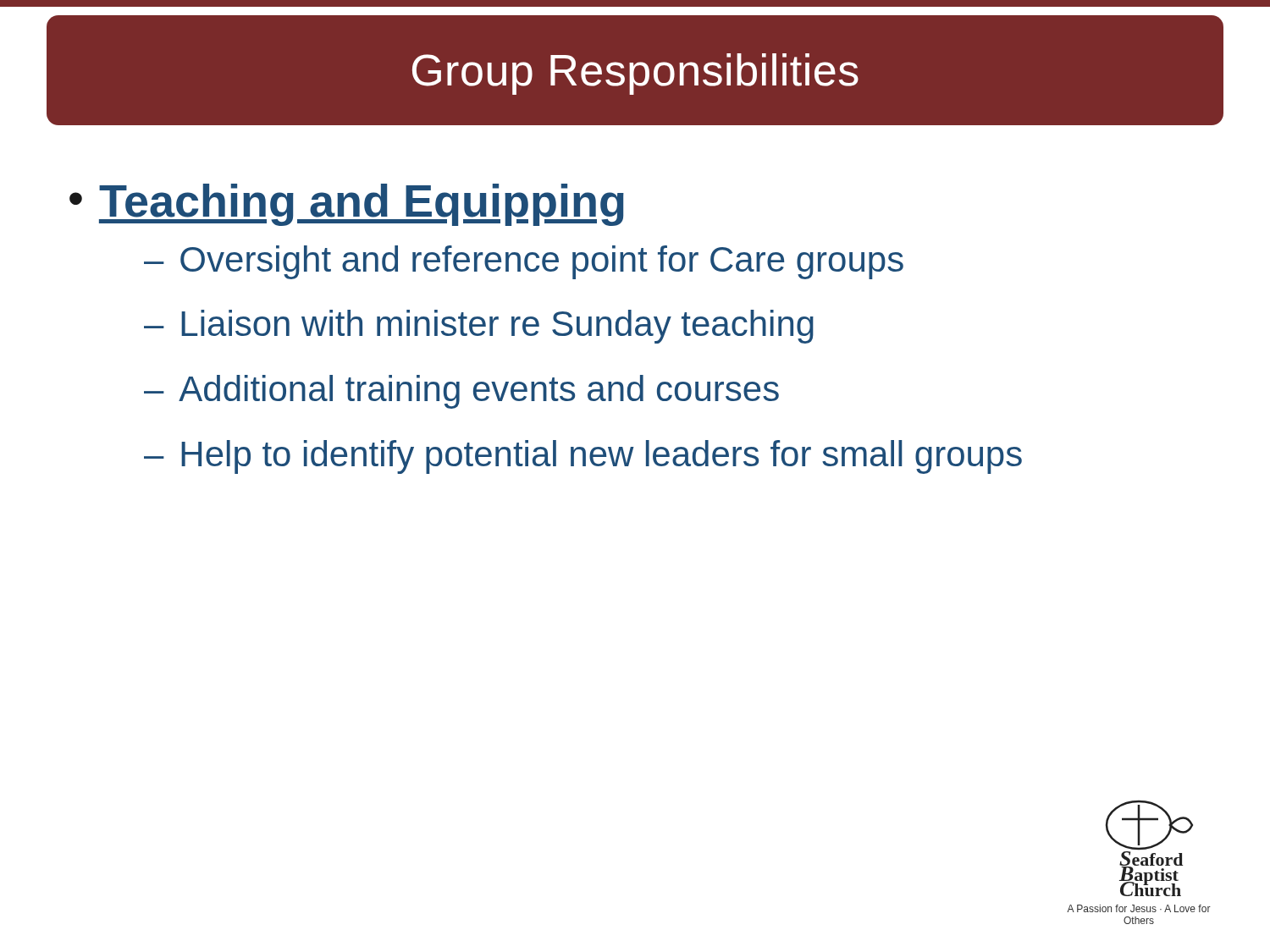The width and height of the screenshot is (1270, 952).
Task: Find the title
Action: [x=635, y=70]
